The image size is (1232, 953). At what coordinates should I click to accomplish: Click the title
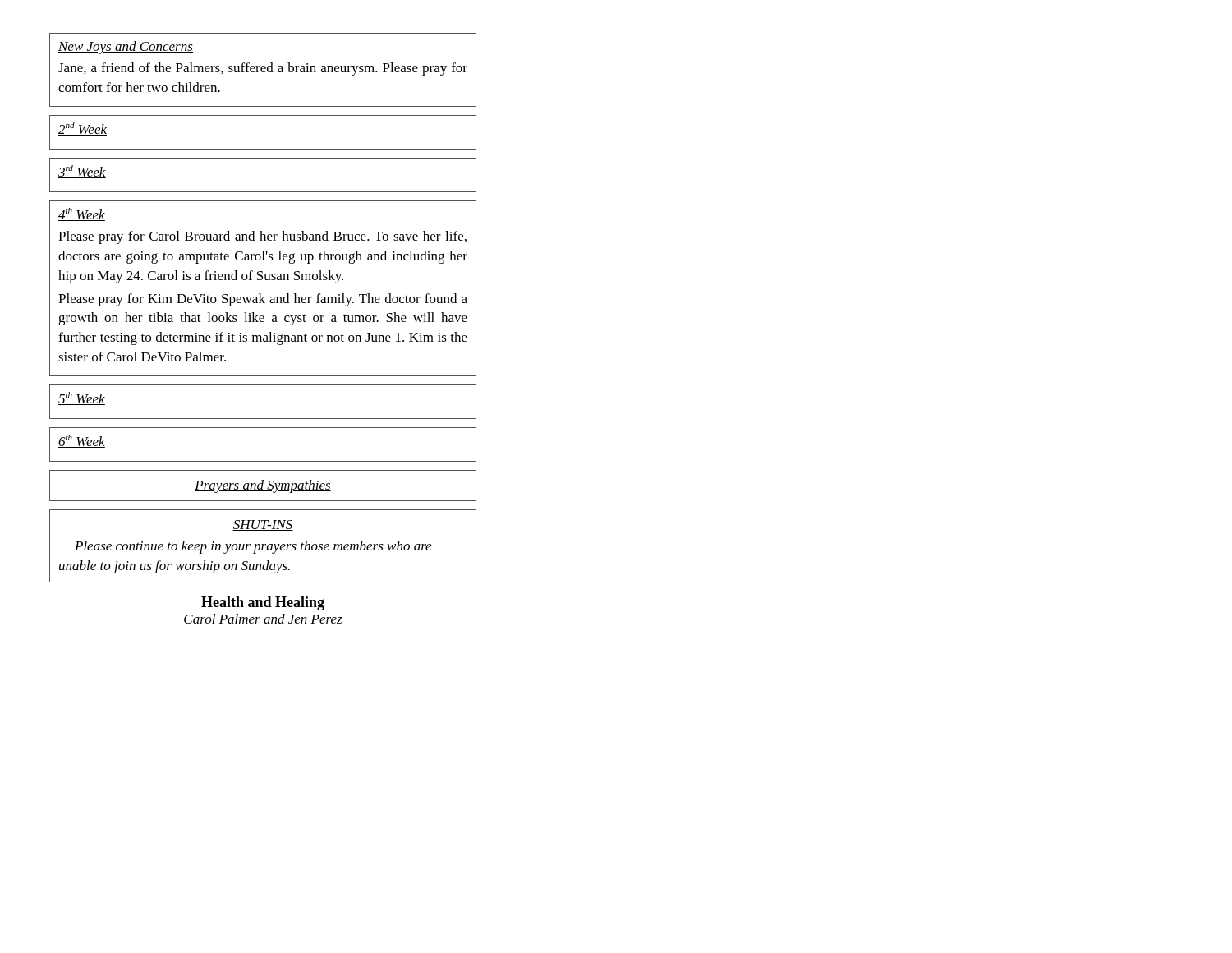click(263, 611)
